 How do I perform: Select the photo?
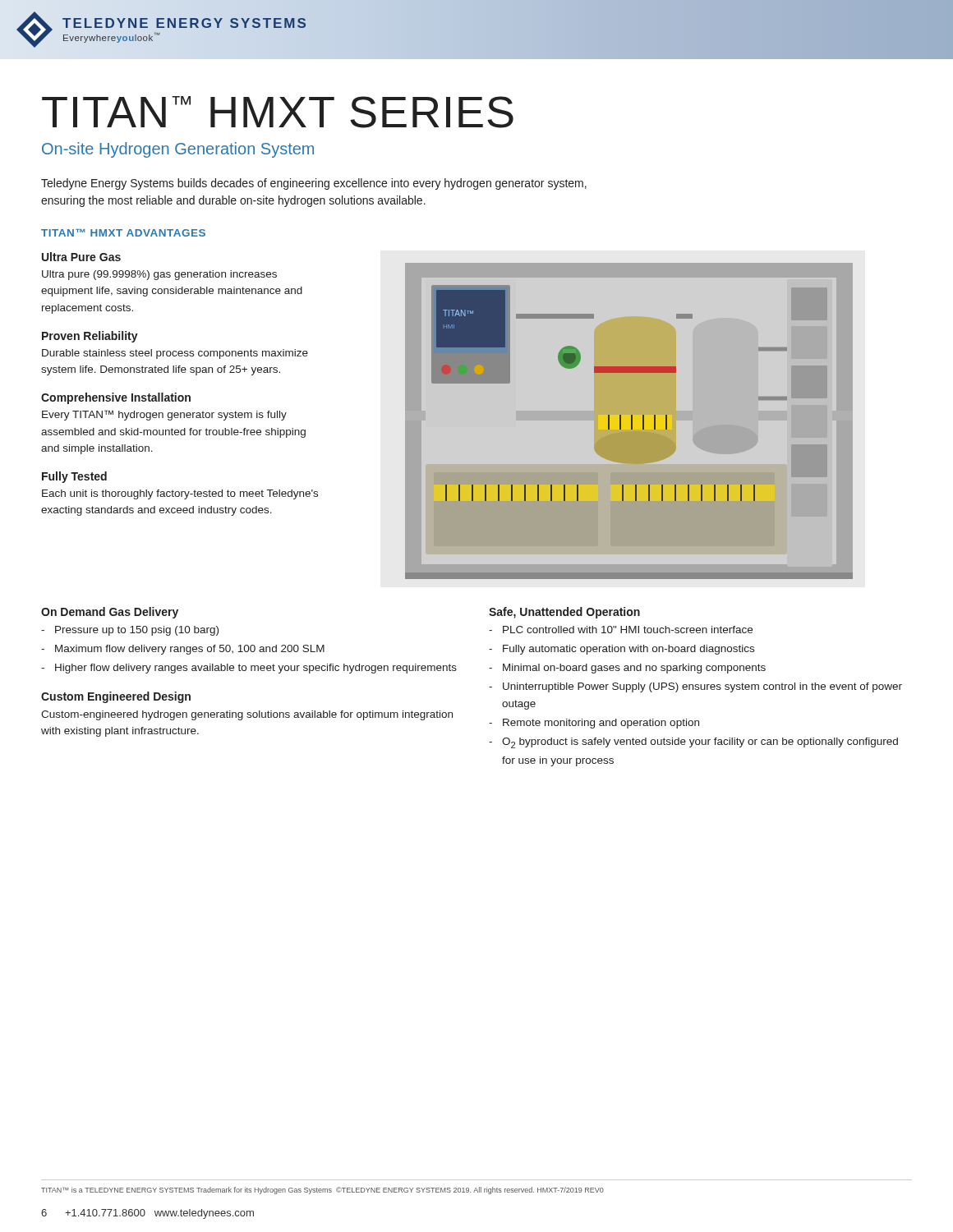pyautogui.click(x=623, y=419)
